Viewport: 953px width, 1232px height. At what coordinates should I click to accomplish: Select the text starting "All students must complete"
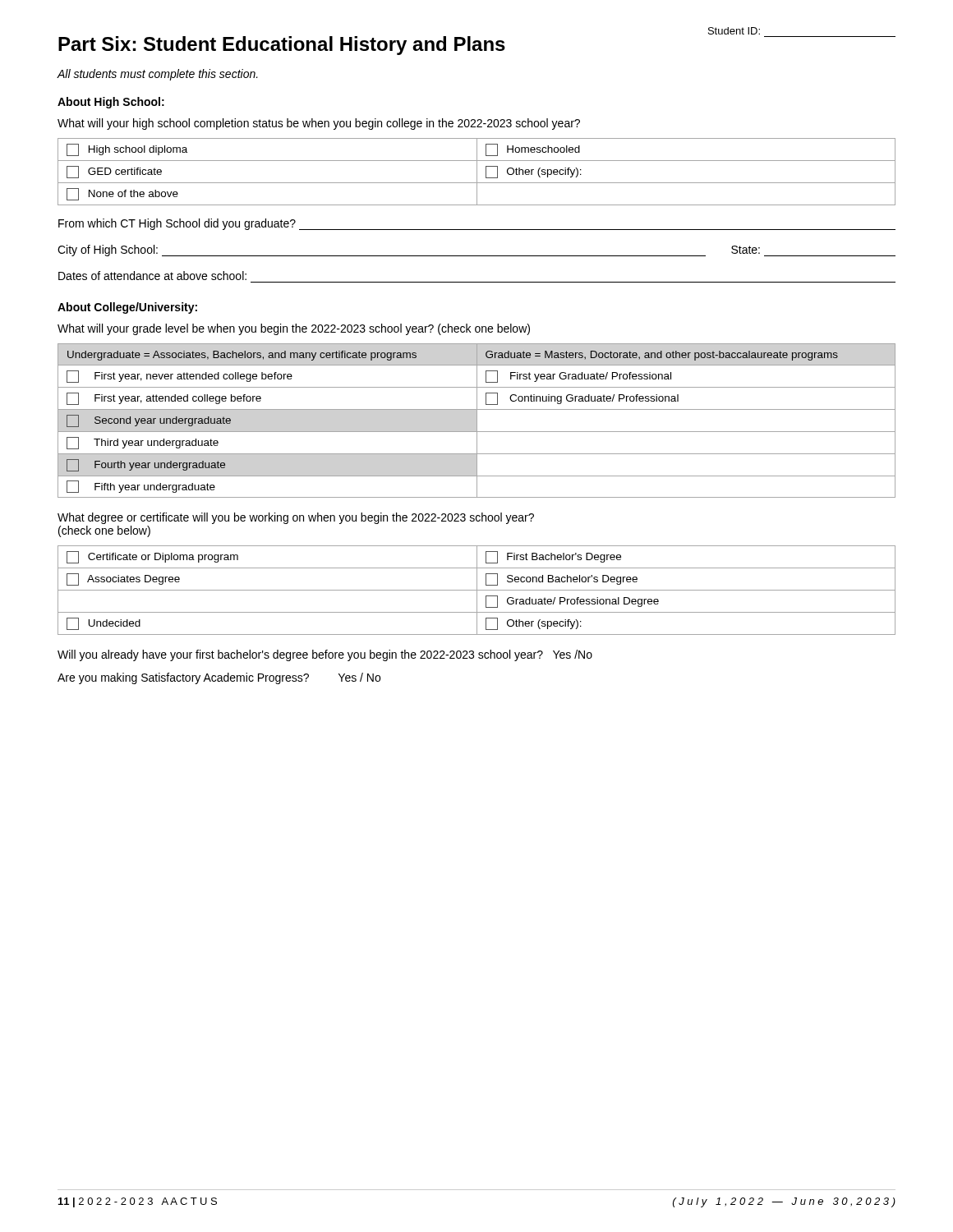tap(158, 74)
